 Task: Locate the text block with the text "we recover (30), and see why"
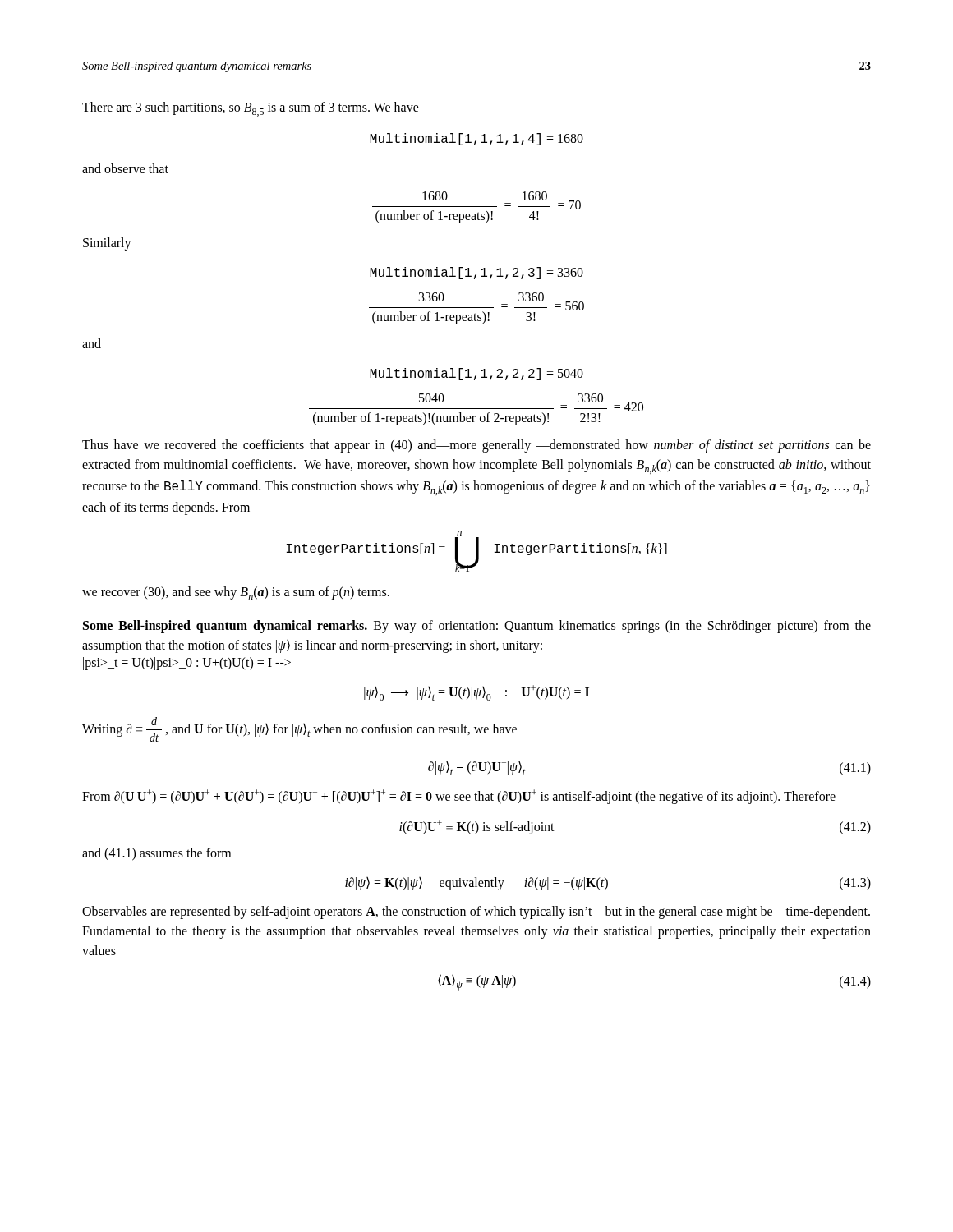(x=236, y=594)
